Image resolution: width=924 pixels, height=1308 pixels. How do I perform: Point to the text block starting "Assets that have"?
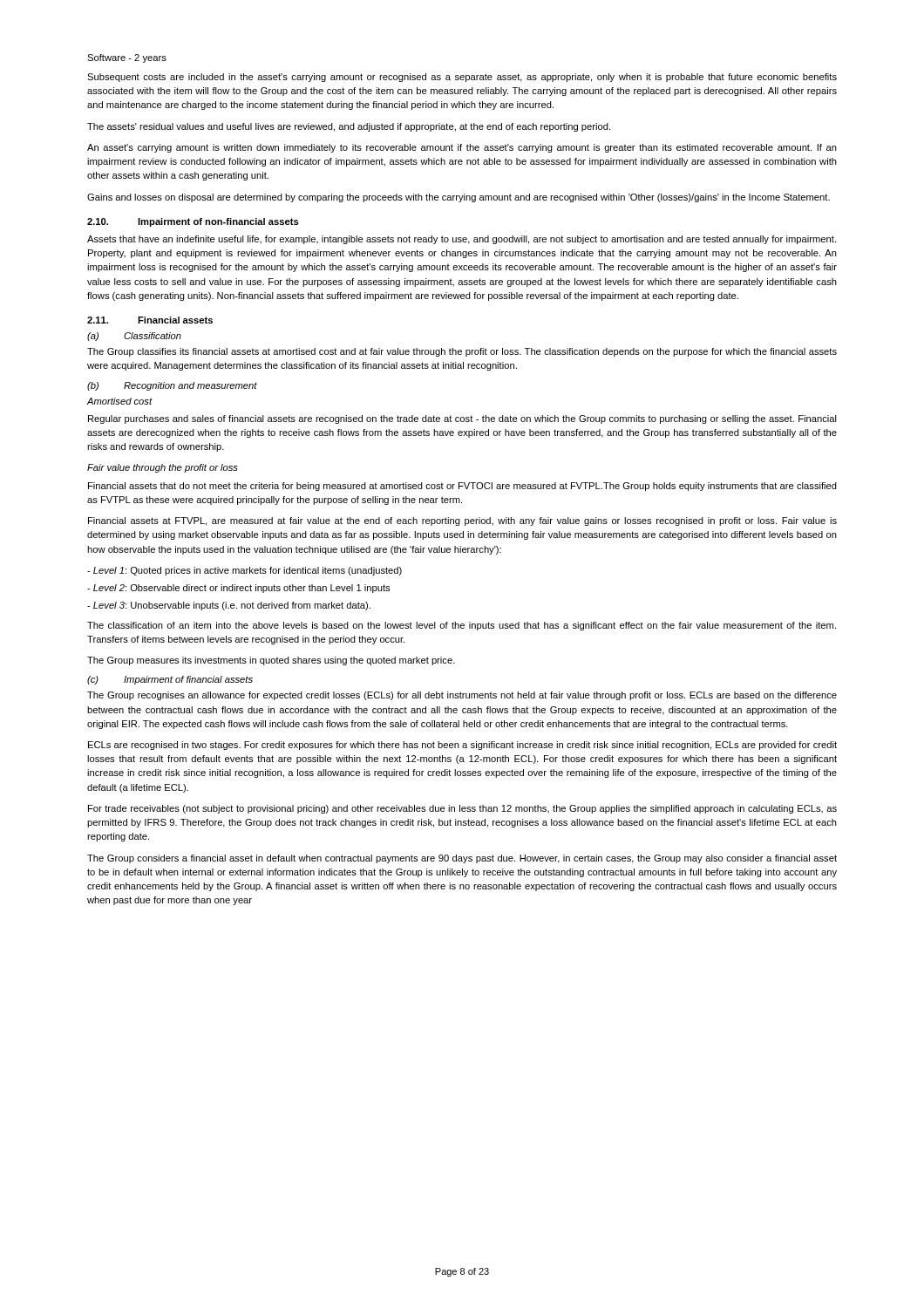(x=462, y=267)
